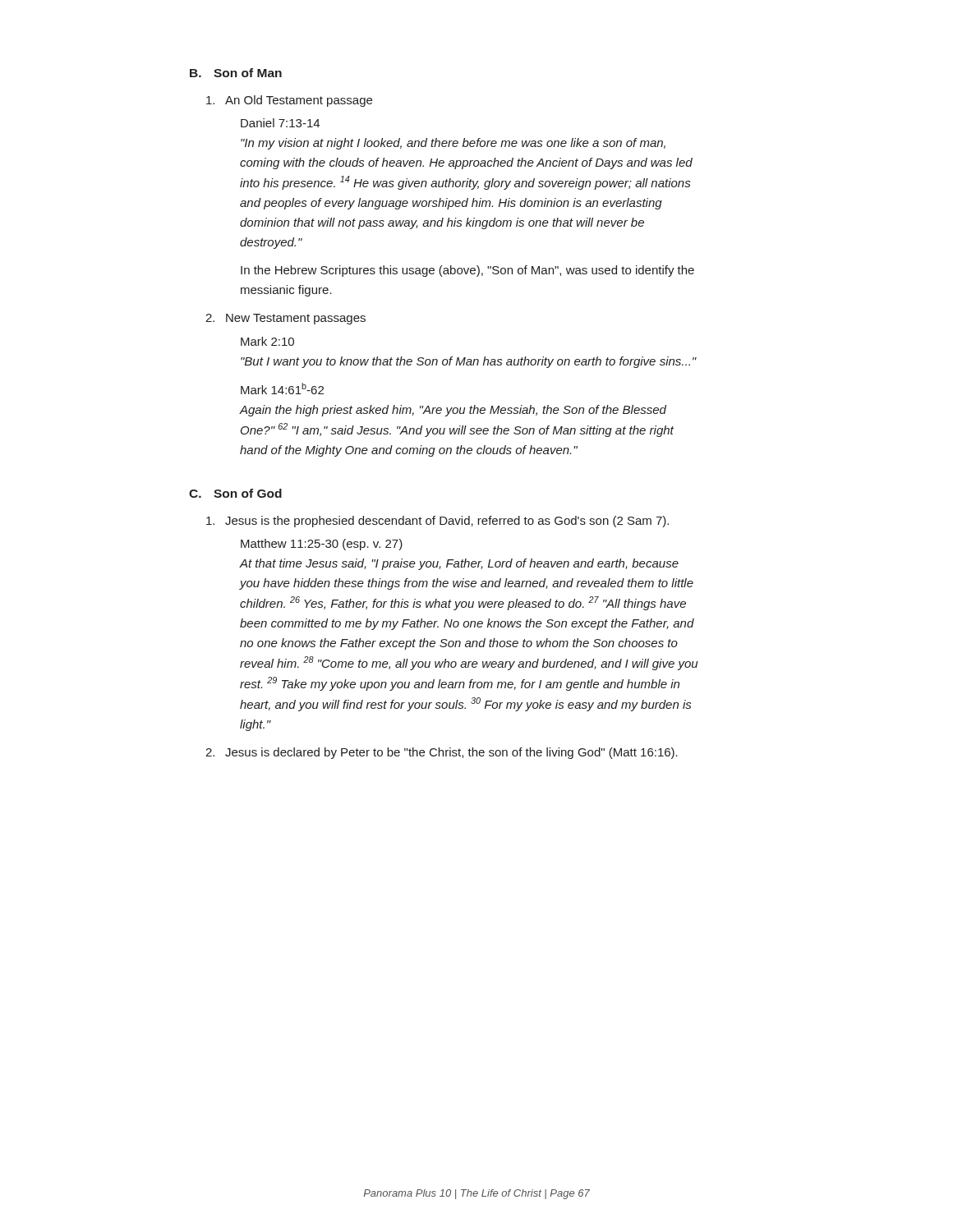Screen dimensions: 1232x953
Task: Locate the list item with the text "An Old Testament passage"
Action: point(289,101)
